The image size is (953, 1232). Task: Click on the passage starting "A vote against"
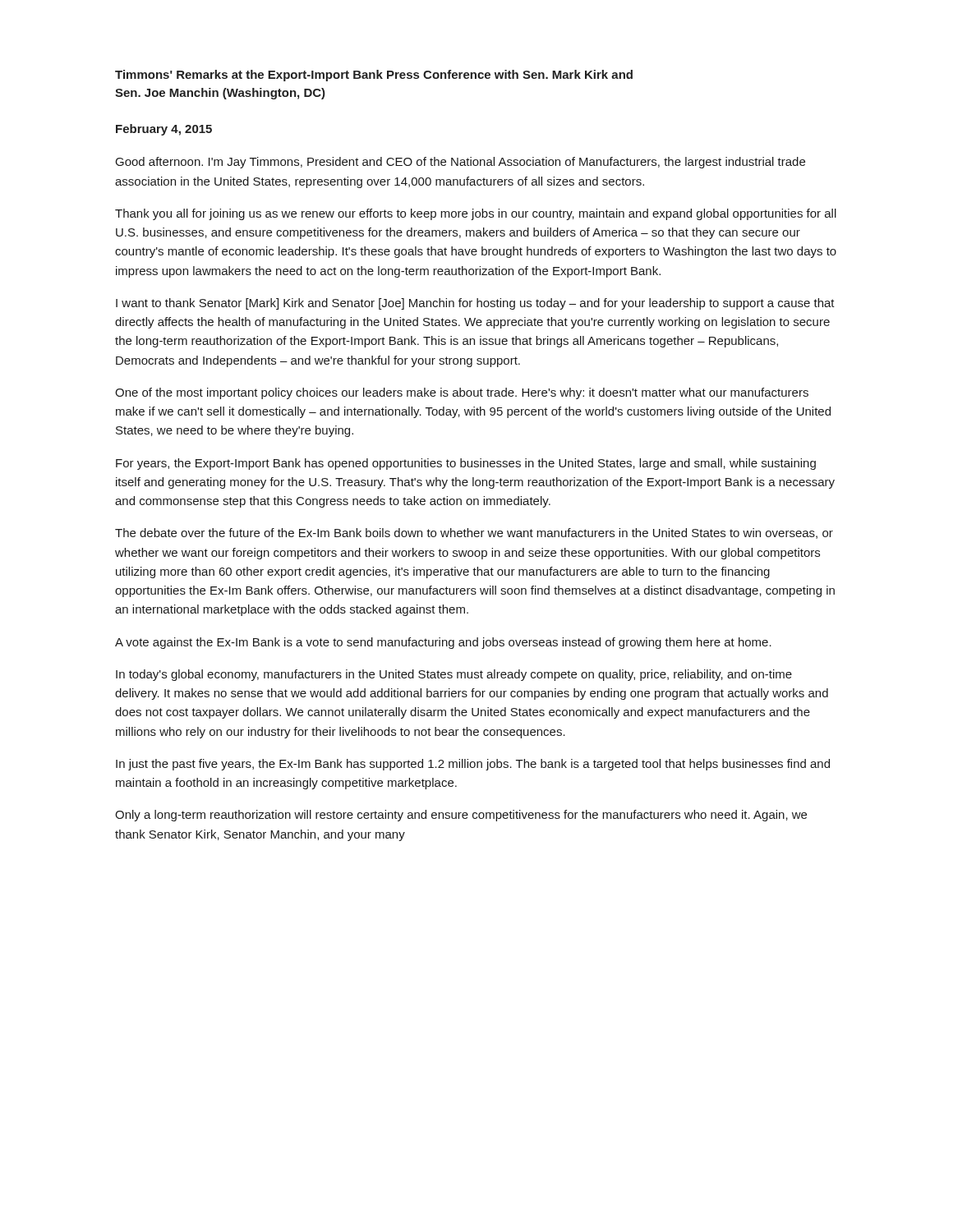click(x=443, y=641)
